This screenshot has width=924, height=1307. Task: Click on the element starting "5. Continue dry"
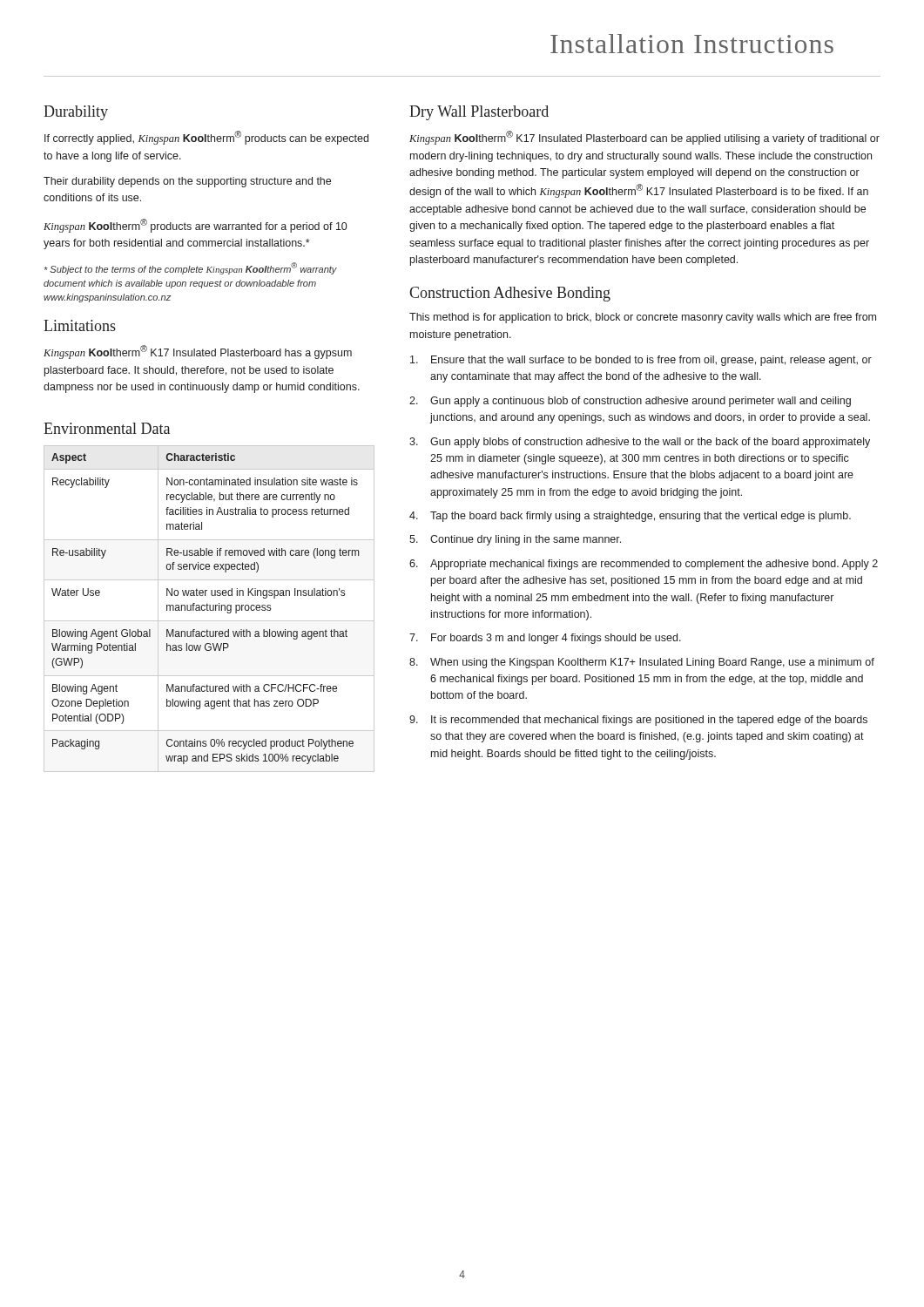click(x=515, y=540)
